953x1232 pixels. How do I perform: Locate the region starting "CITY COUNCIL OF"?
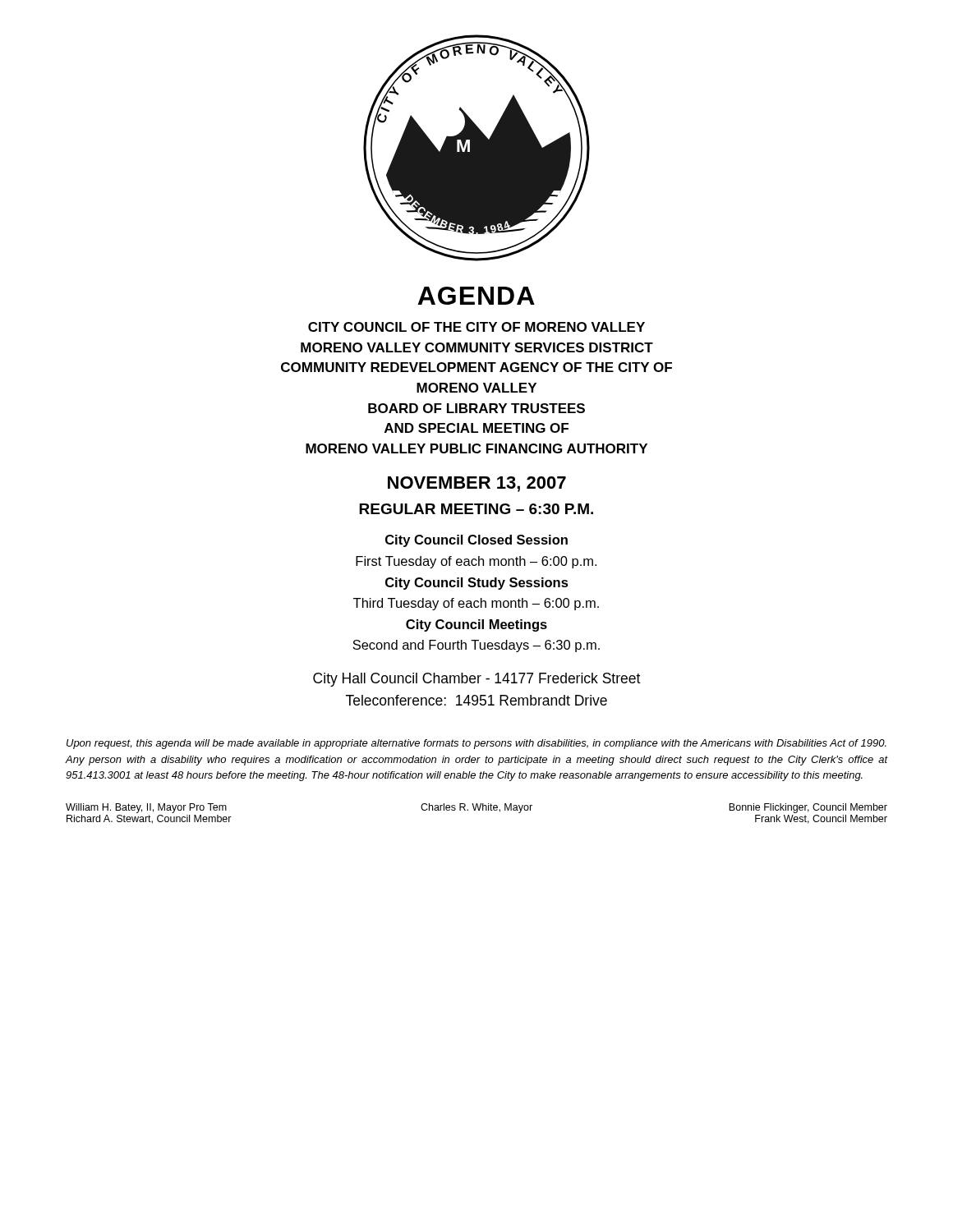click(x=476, y=389)
